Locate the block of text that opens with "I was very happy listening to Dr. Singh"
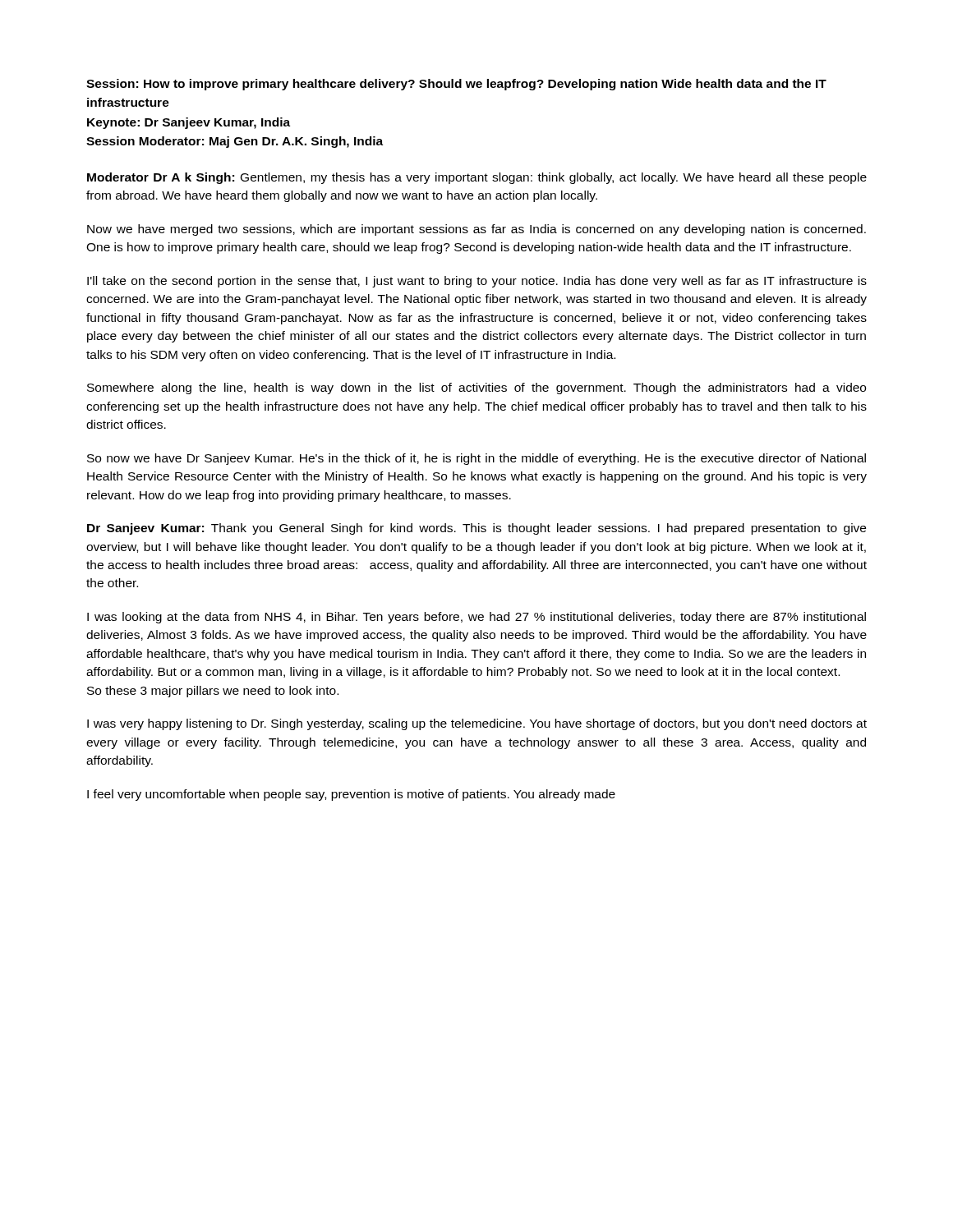This screenshot has height=1232, width=953. click(x=476, y=742)
